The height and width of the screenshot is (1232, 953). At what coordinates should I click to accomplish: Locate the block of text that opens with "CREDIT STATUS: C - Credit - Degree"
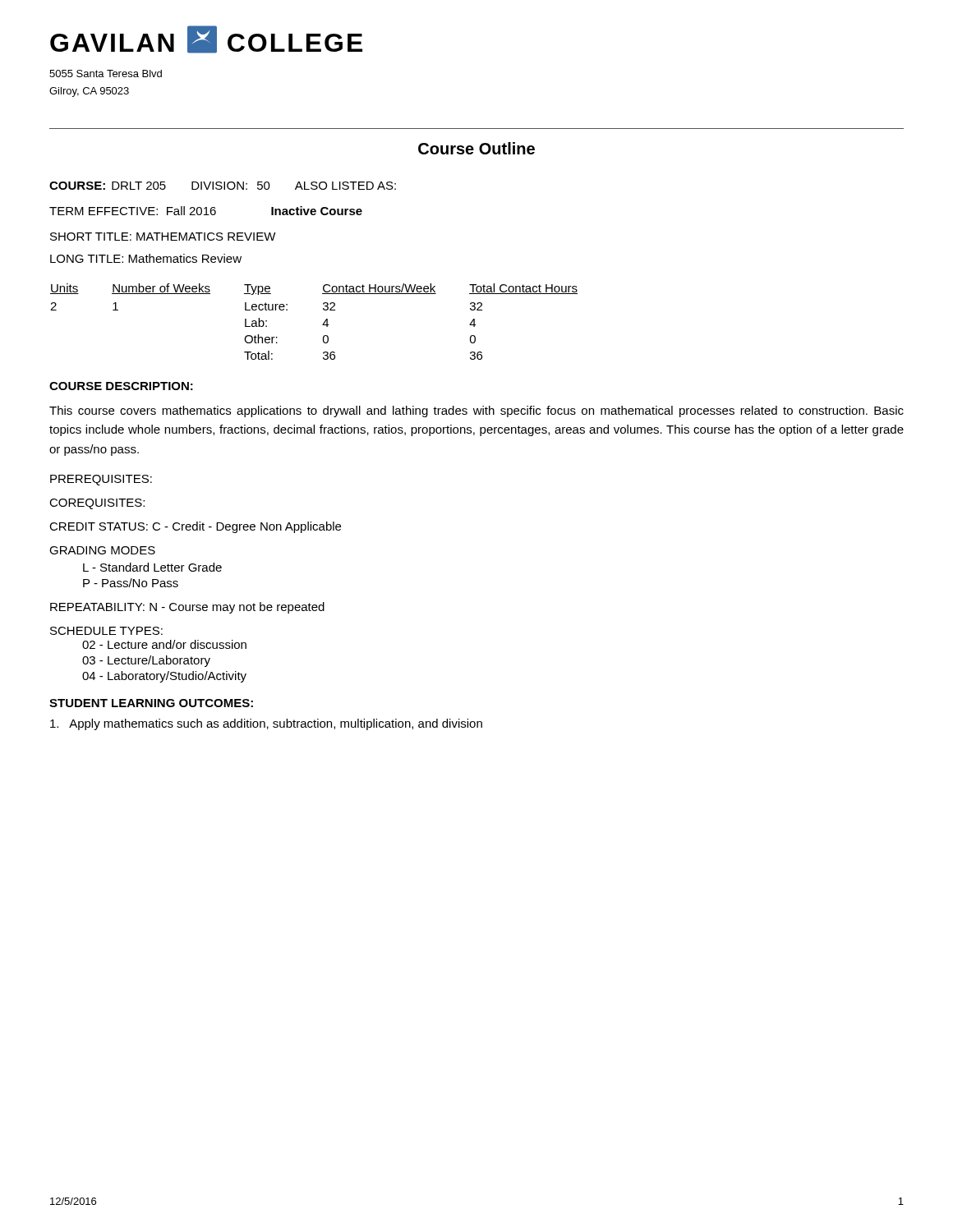pos(196,526)
